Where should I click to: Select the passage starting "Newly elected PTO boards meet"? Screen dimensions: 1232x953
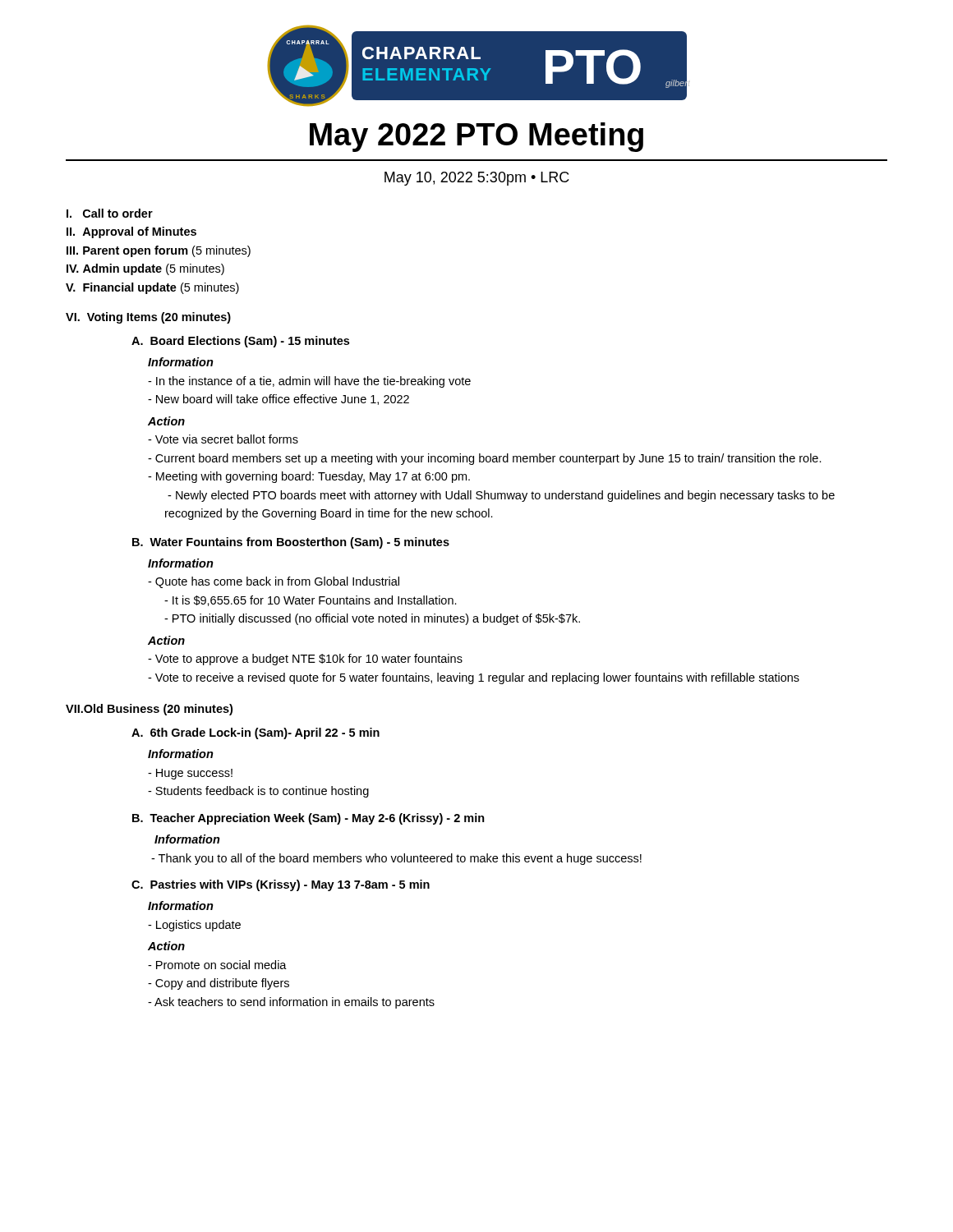(x=500, y=504)
